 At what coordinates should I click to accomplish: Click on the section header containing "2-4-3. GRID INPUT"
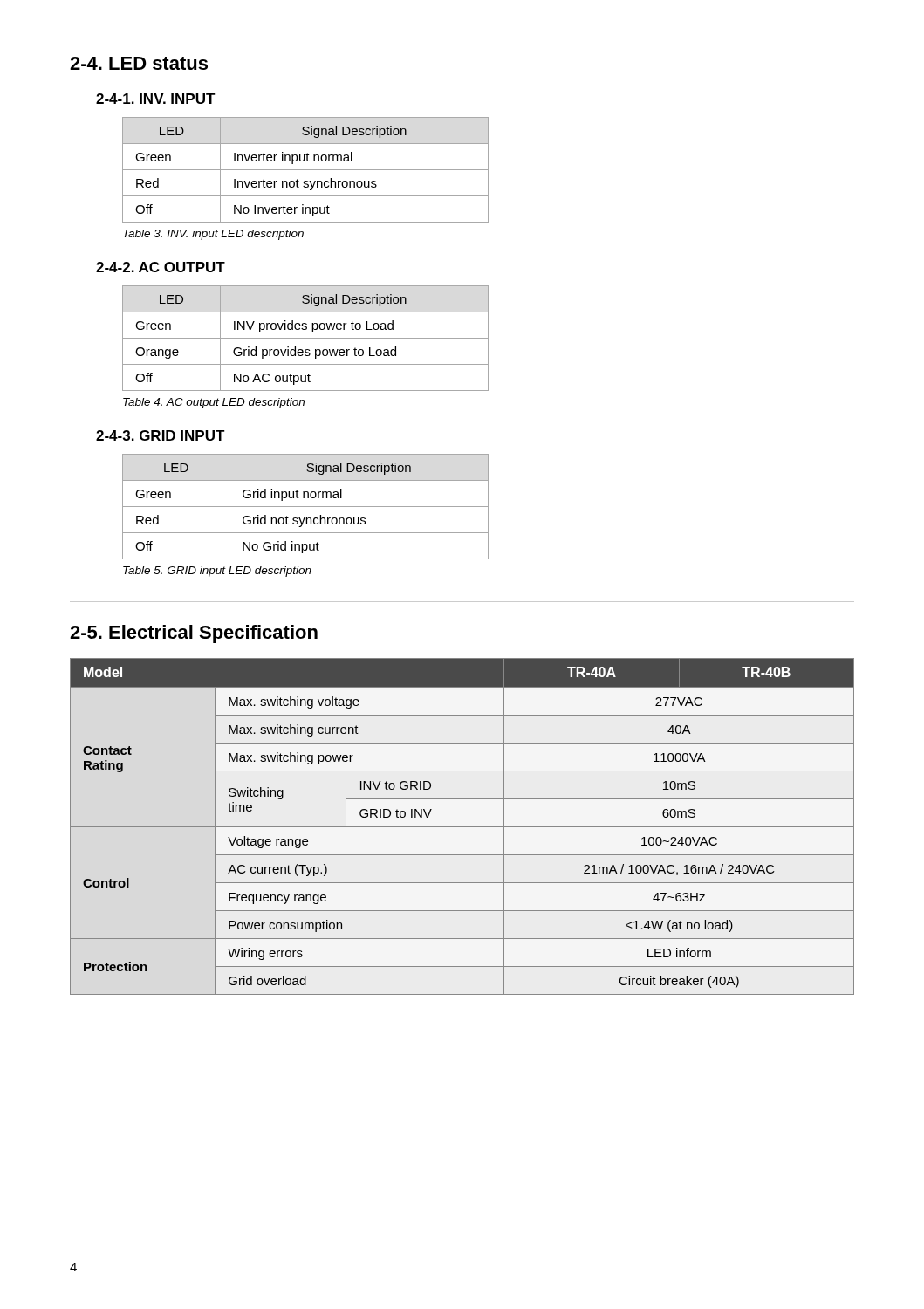click(x=160, y=436)
